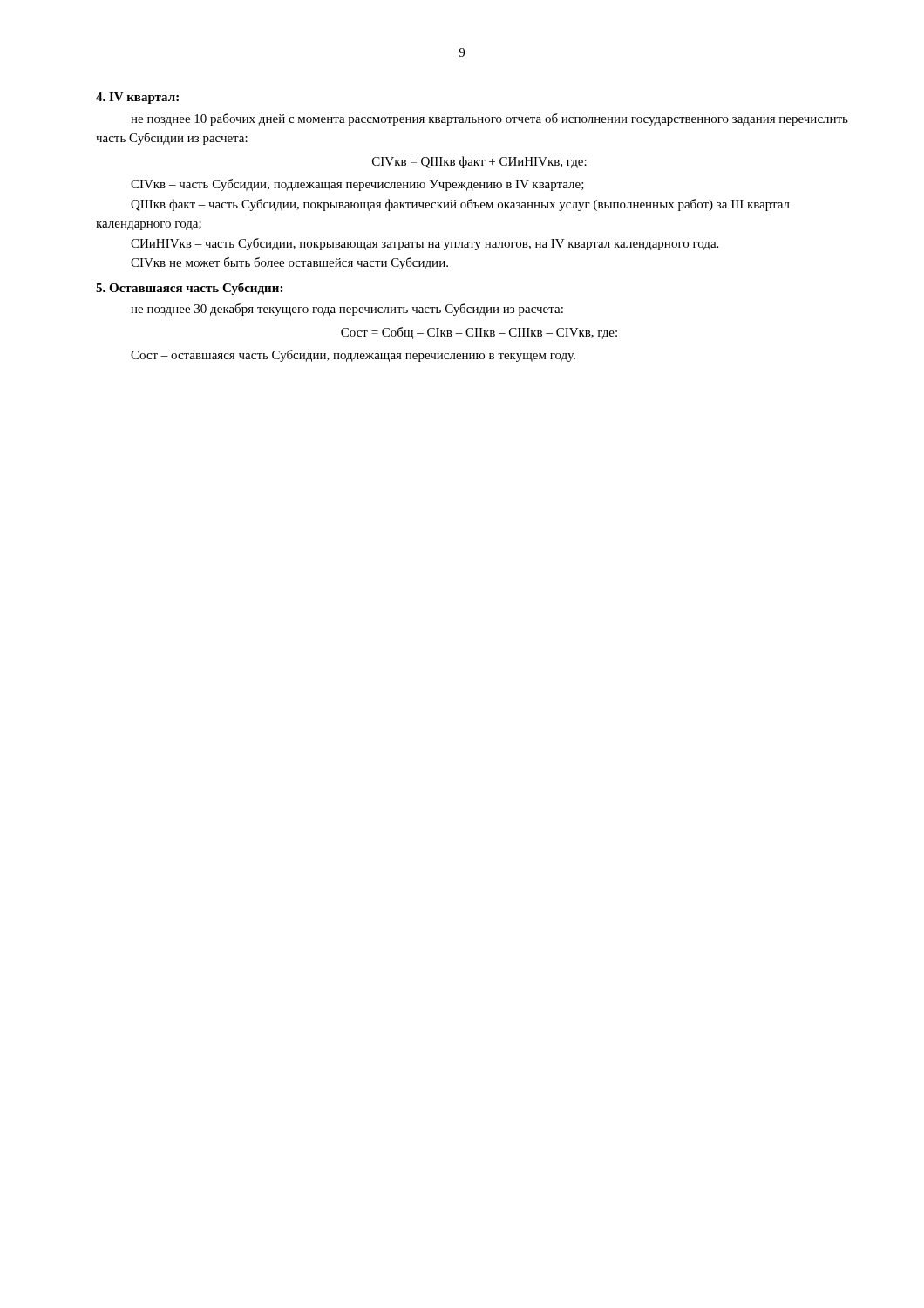Point to the block beginning "CIVкв не может"
This screenshot has height=1308, width=924.
(x=290, y=262)
